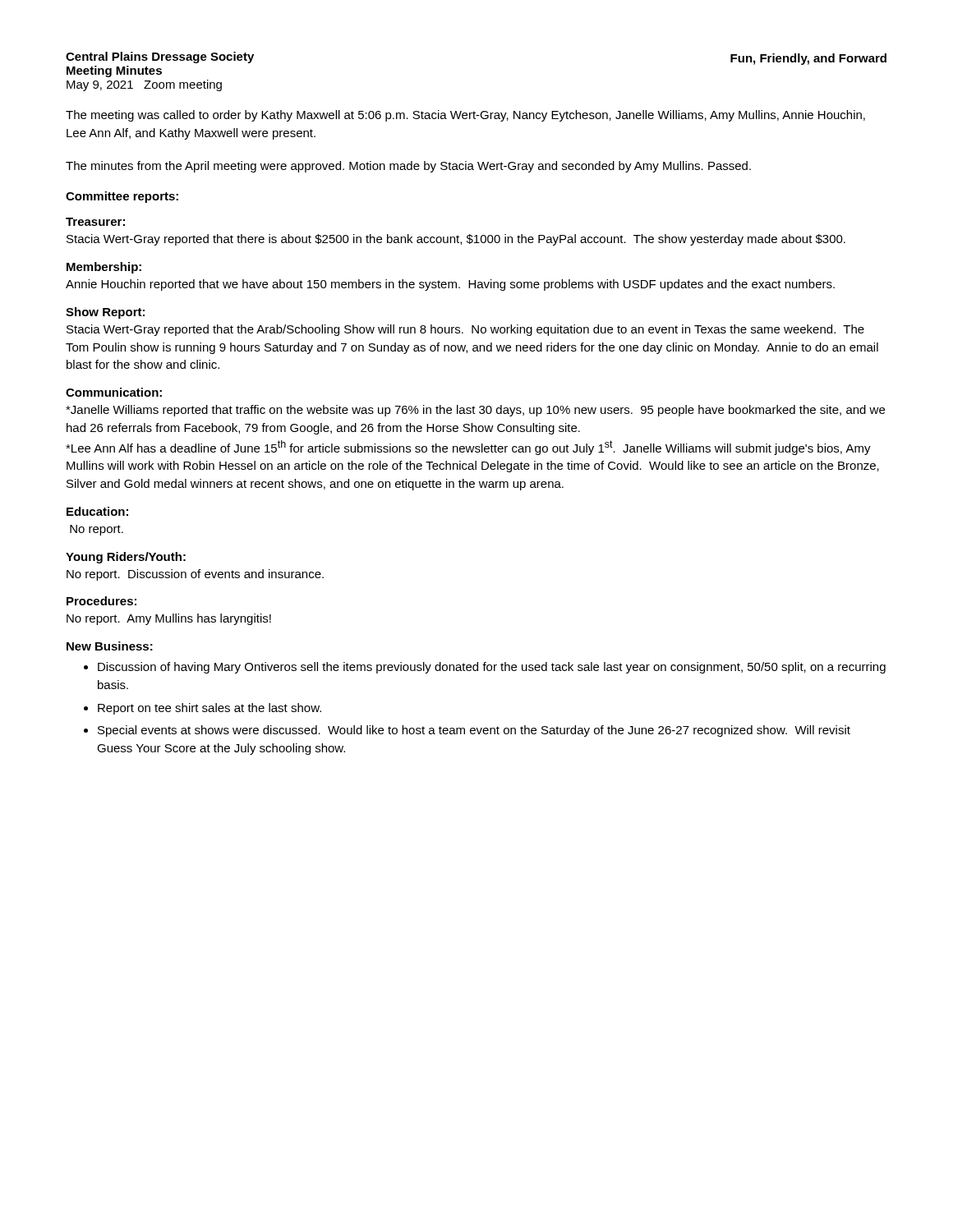Find the text block that reads "The meeting was called to order by Kathy"

point(466,124)
